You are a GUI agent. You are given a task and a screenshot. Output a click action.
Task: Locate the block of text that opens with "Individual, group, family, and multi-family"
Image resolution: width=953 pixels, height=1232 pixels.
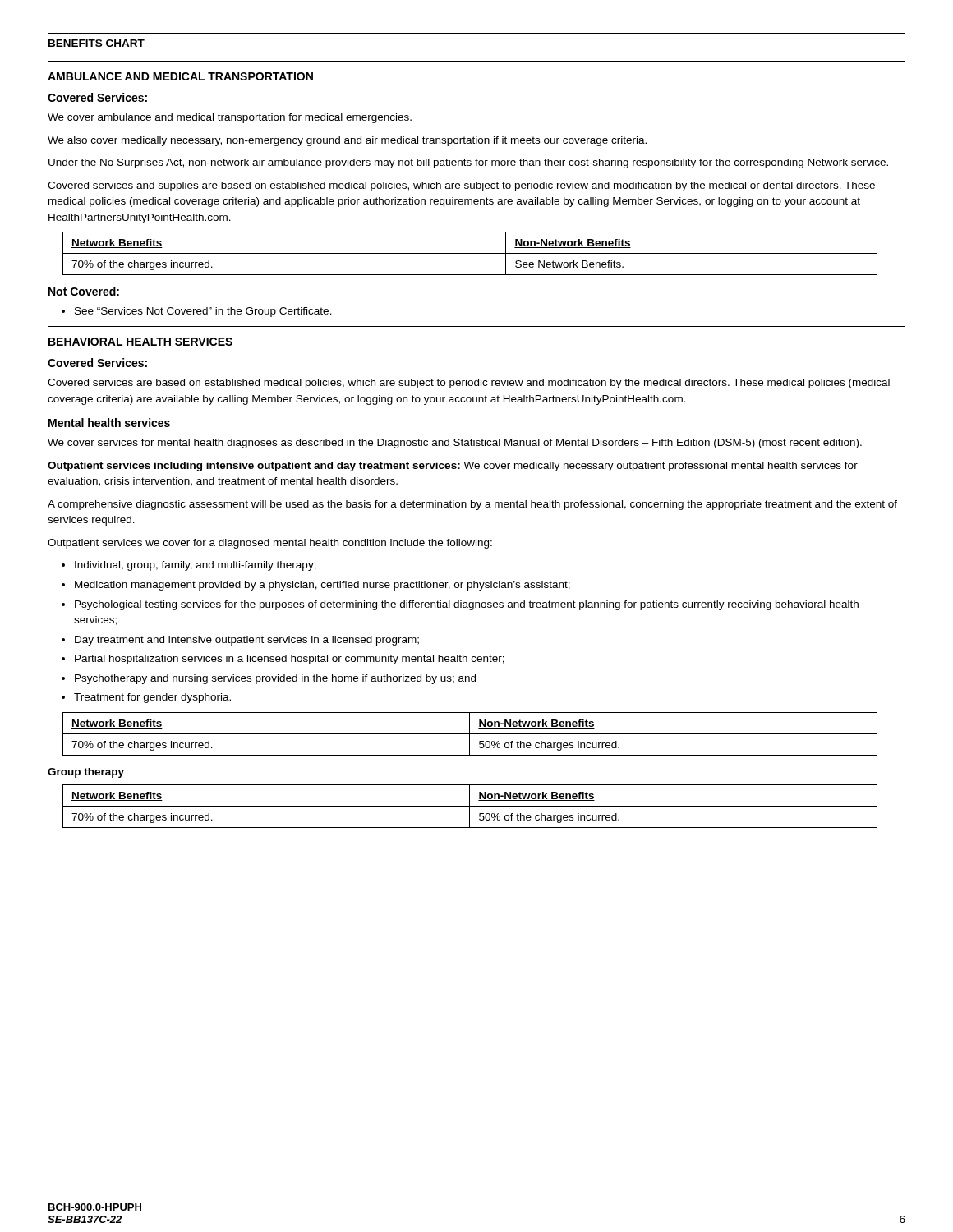(x=195, y=565)
